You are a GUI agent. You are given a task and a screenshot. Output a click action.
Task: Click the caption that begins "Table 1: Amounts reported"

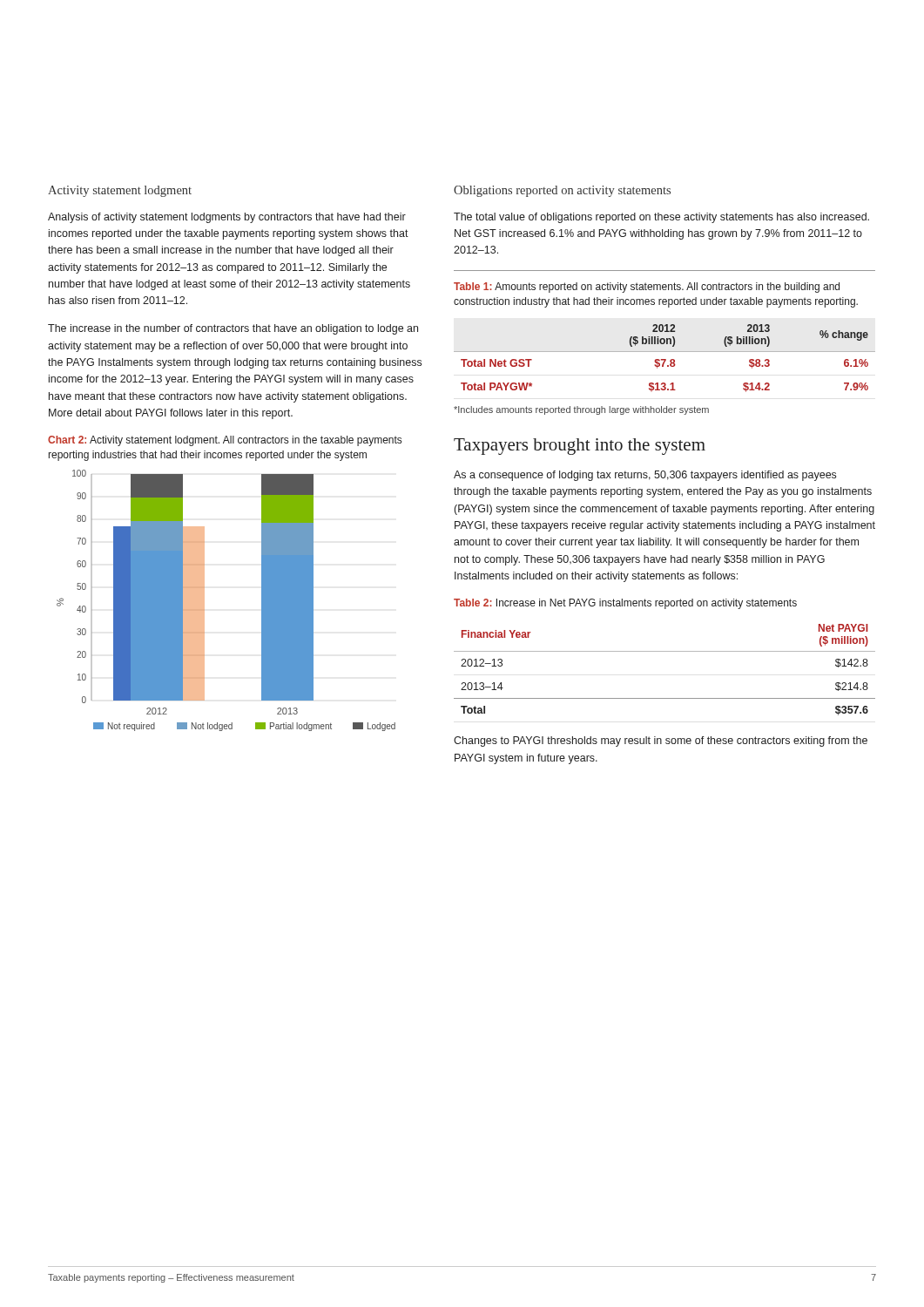click(x=664, y=290)
